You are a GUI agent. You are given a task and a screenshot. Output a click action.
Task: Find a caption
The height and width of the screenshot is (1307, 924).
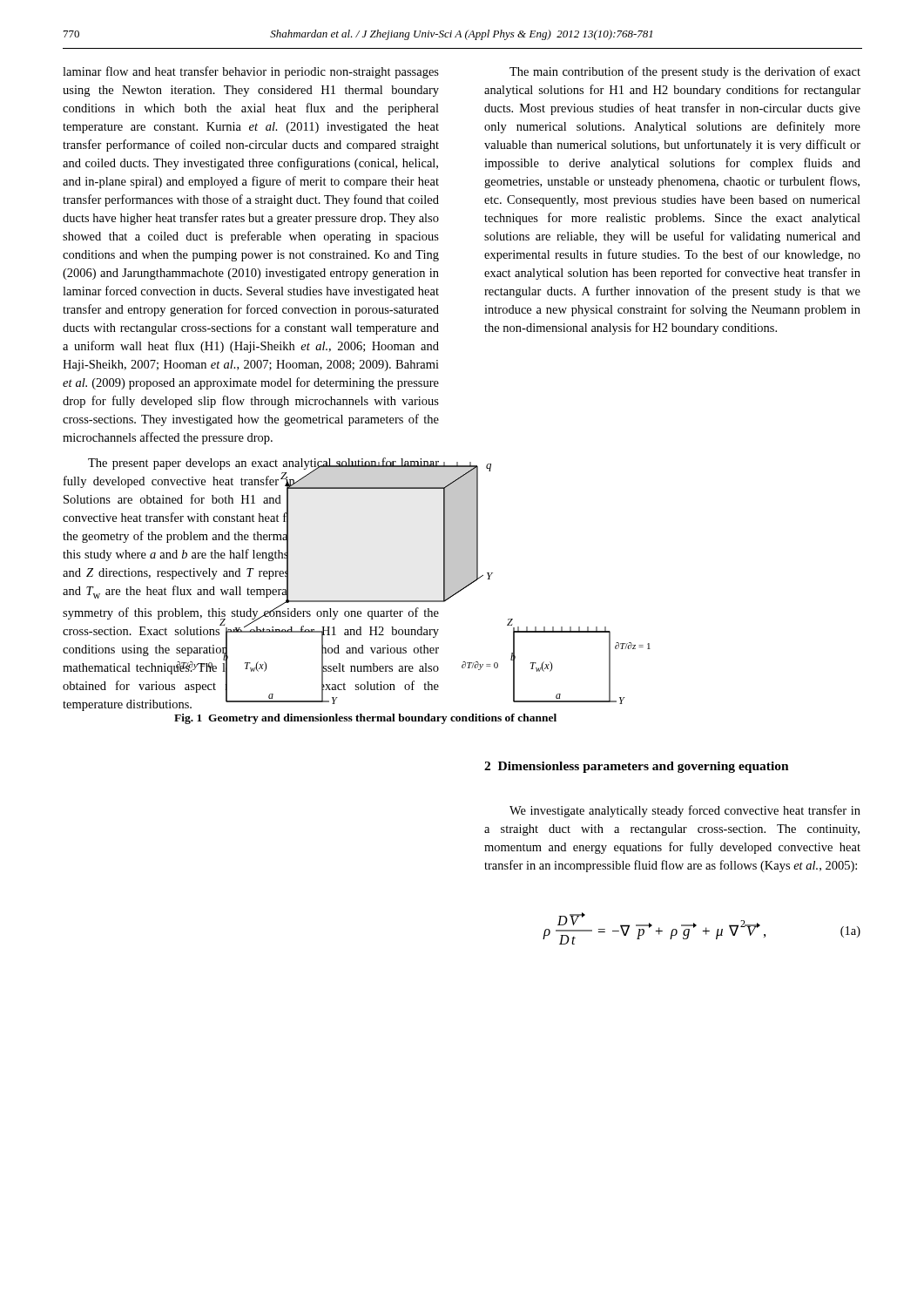click(x=365, y=718)
